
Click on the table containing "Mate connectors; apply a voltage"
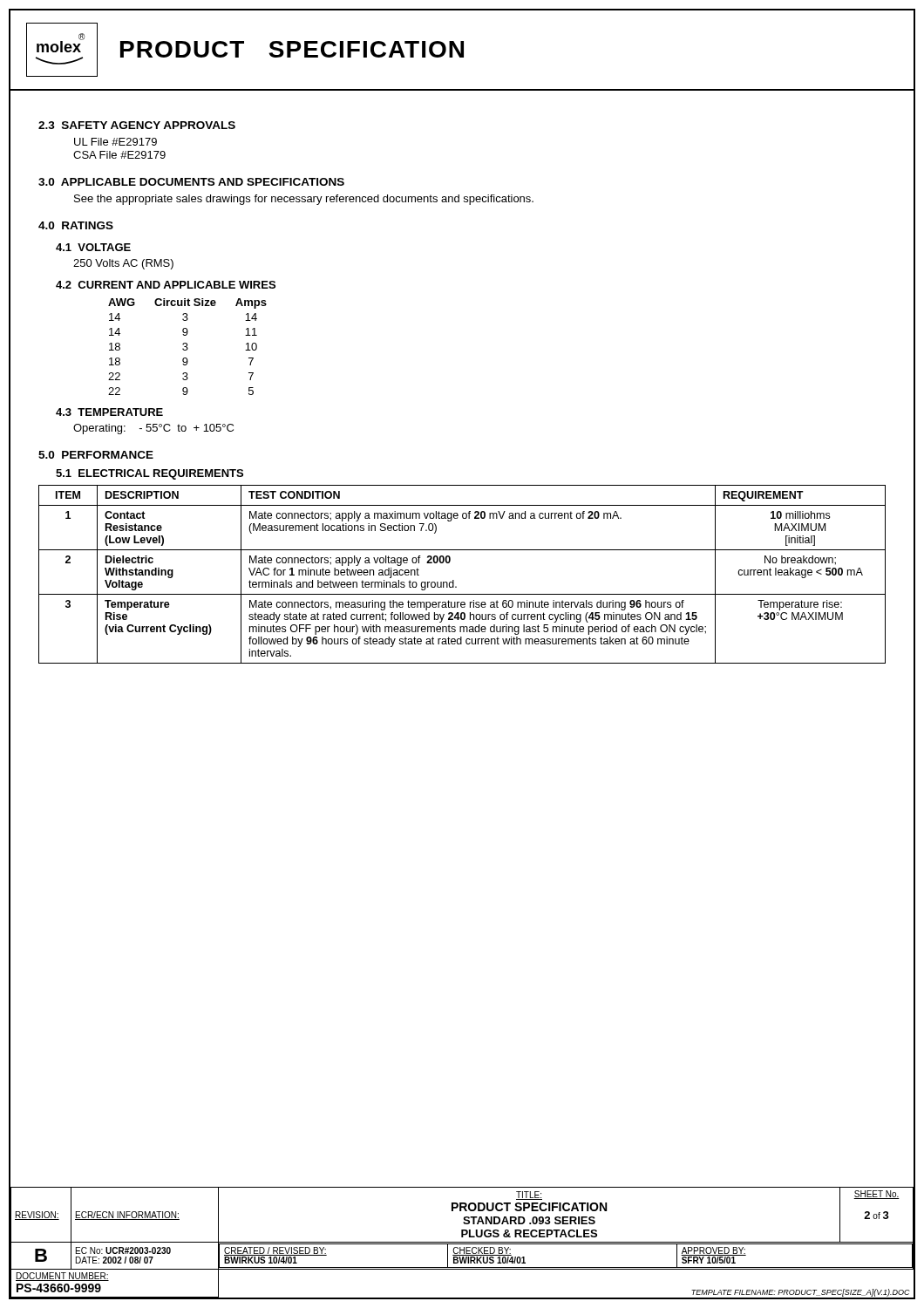pyautogui.click(x=462, y=574)
